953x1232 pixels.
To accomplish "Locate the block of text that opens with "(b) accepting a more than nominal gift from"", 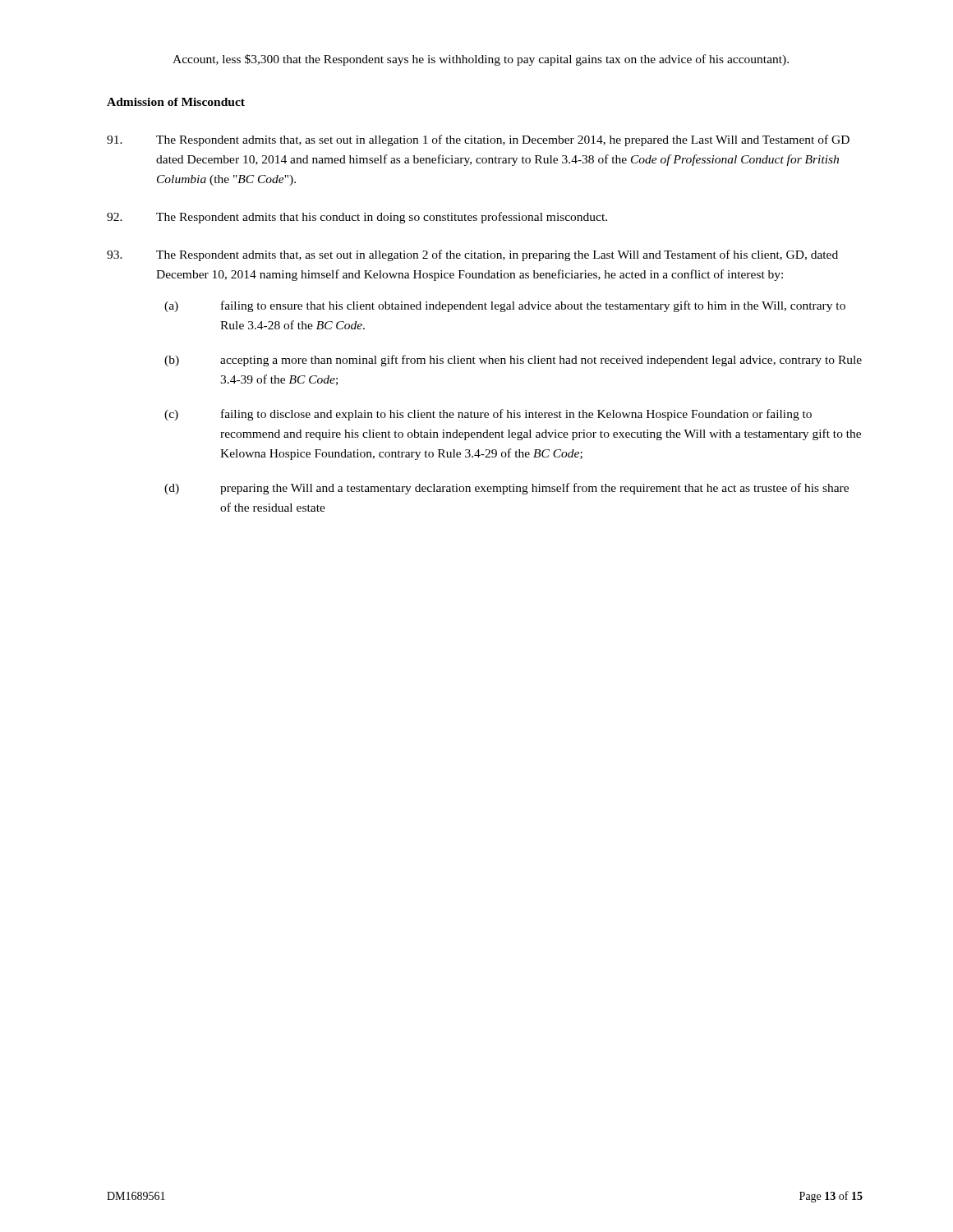I will [509, 370].
